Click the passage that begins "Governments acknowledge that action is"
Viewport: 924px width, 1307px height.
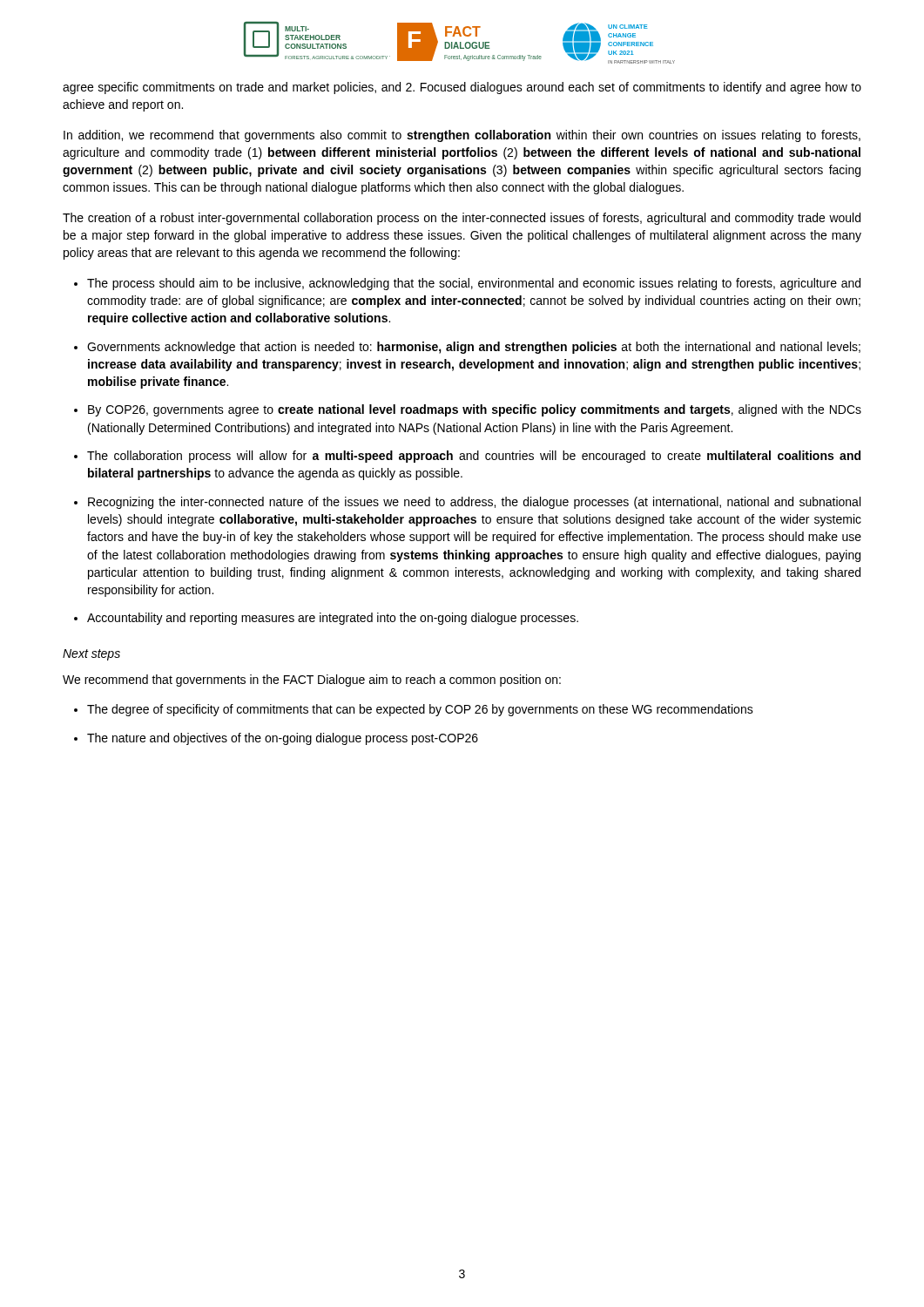[x=474, y=364]
